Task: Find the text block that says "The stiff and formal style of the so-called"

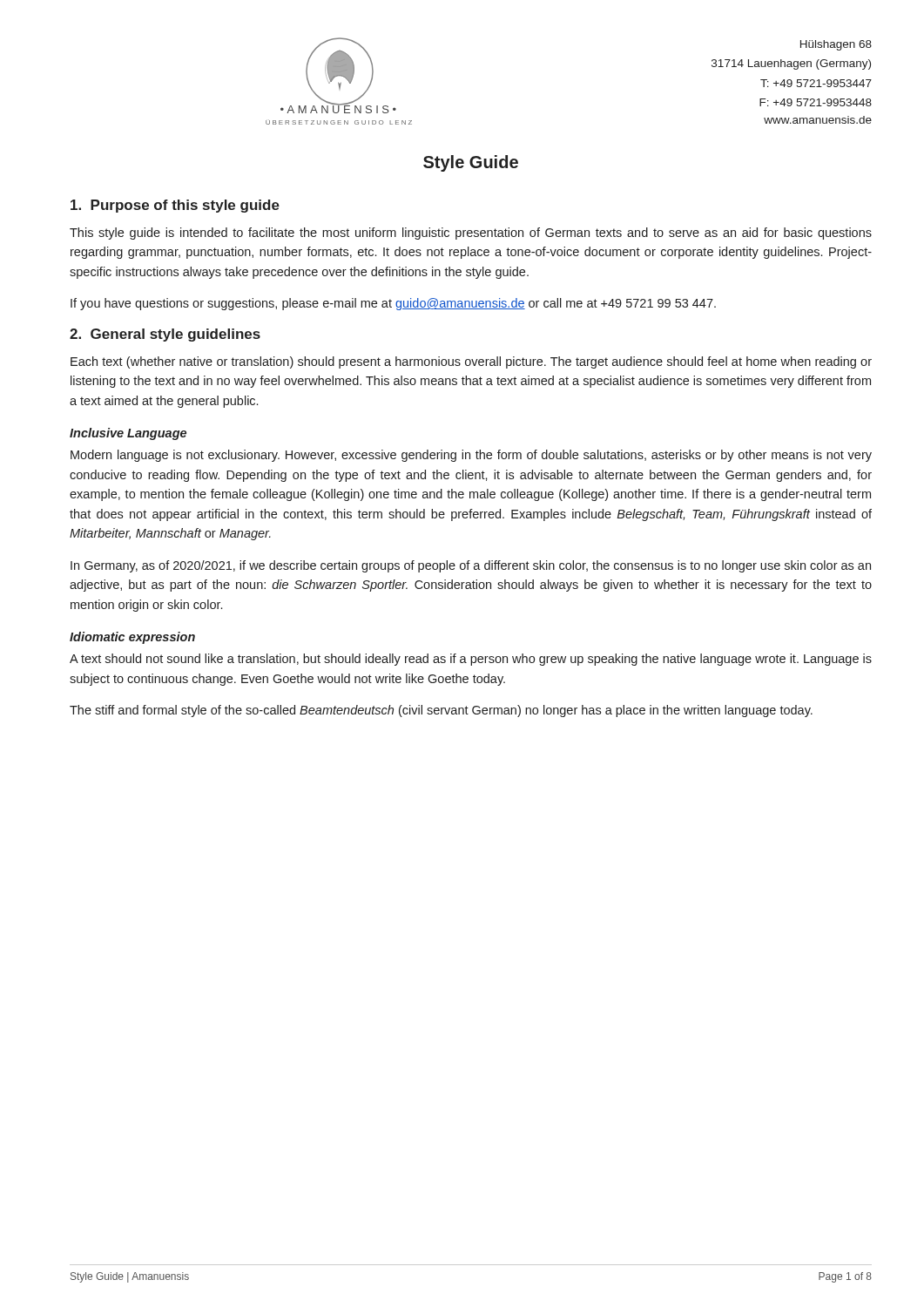Action: pos(441,710)
